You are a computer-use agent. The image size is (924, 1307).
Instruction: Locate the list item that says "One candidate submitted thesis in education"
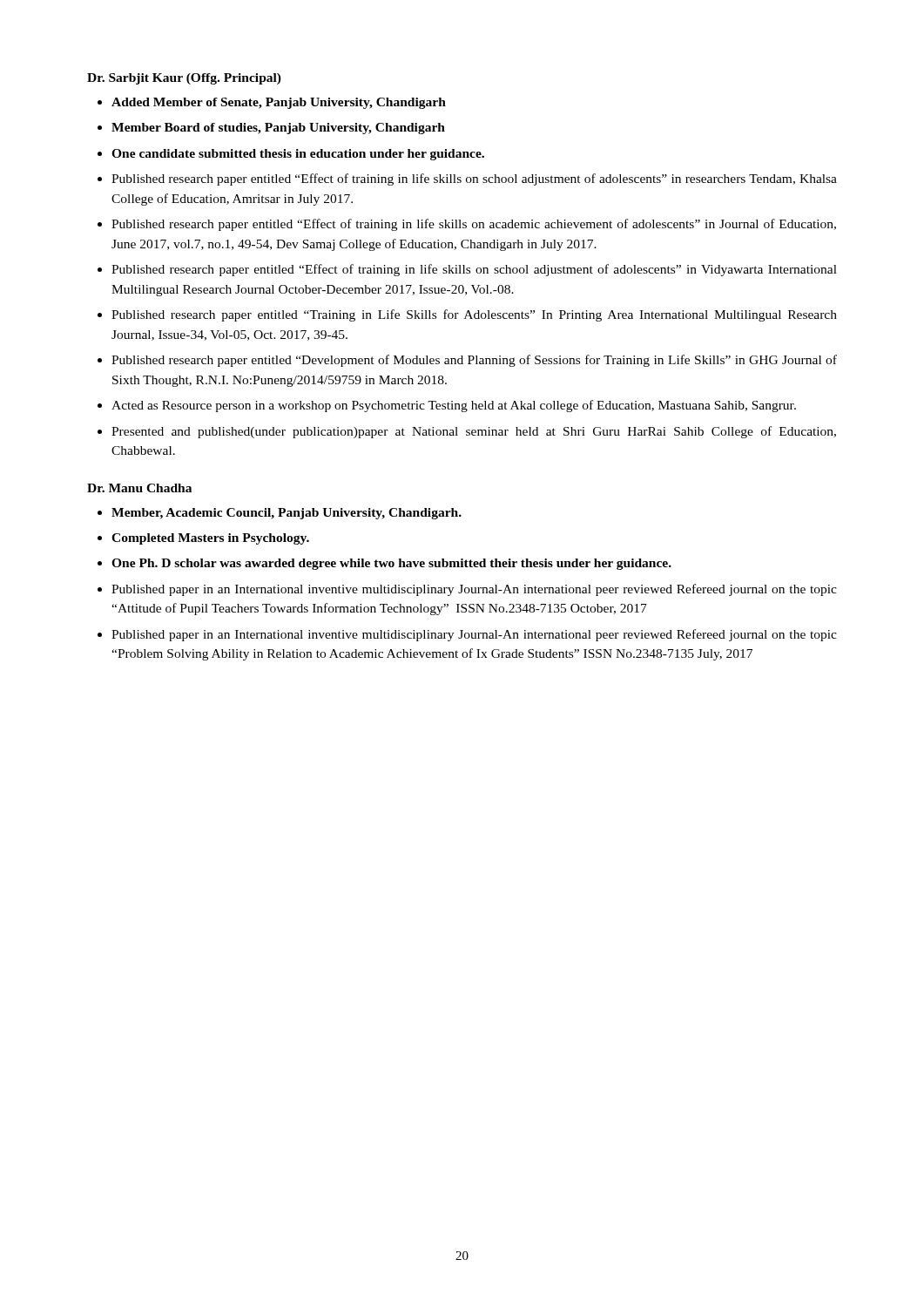[x=298, y=153]
